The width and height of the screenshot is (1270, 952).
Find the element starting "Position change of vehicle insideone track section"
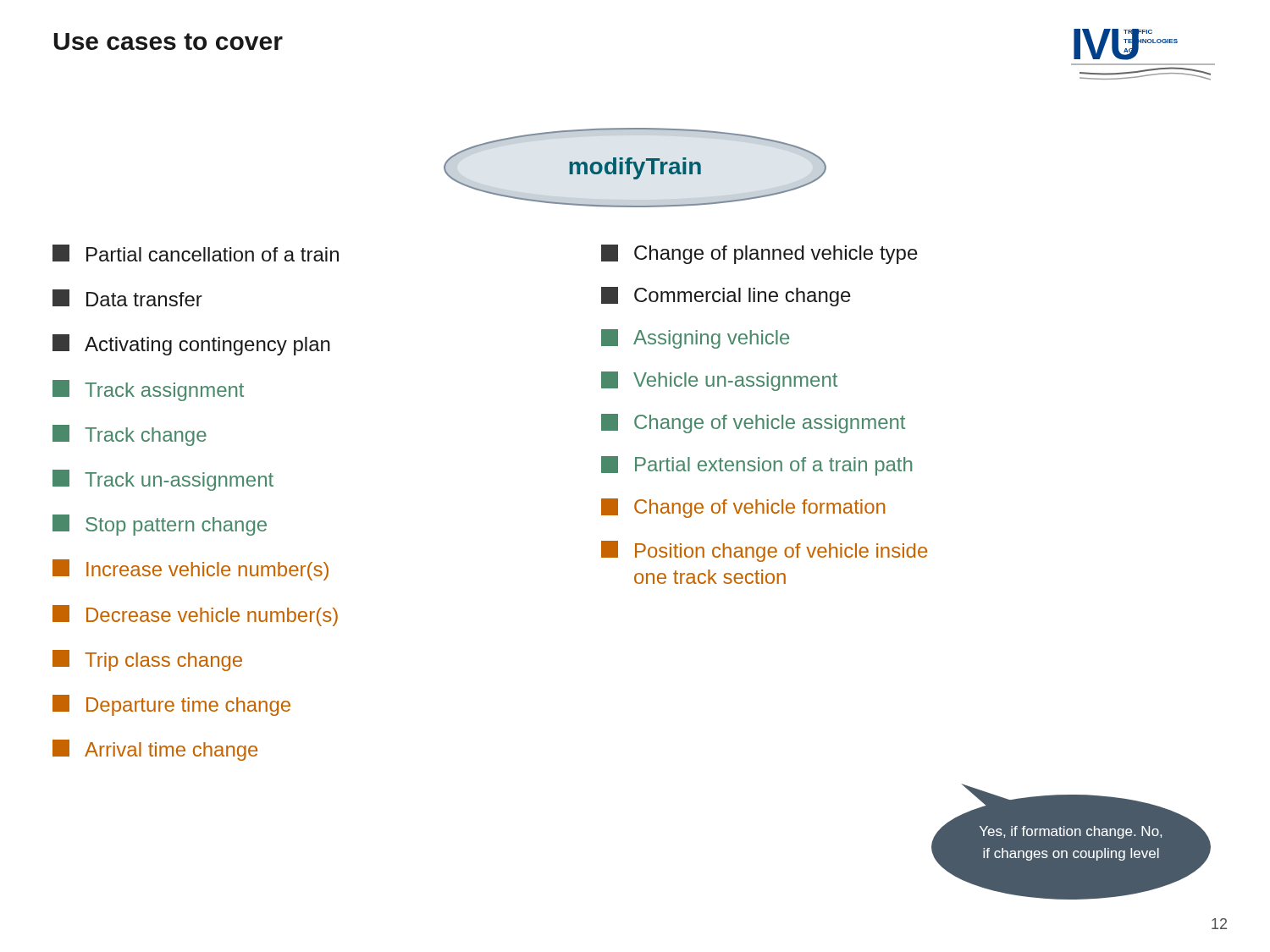point(765,564)
